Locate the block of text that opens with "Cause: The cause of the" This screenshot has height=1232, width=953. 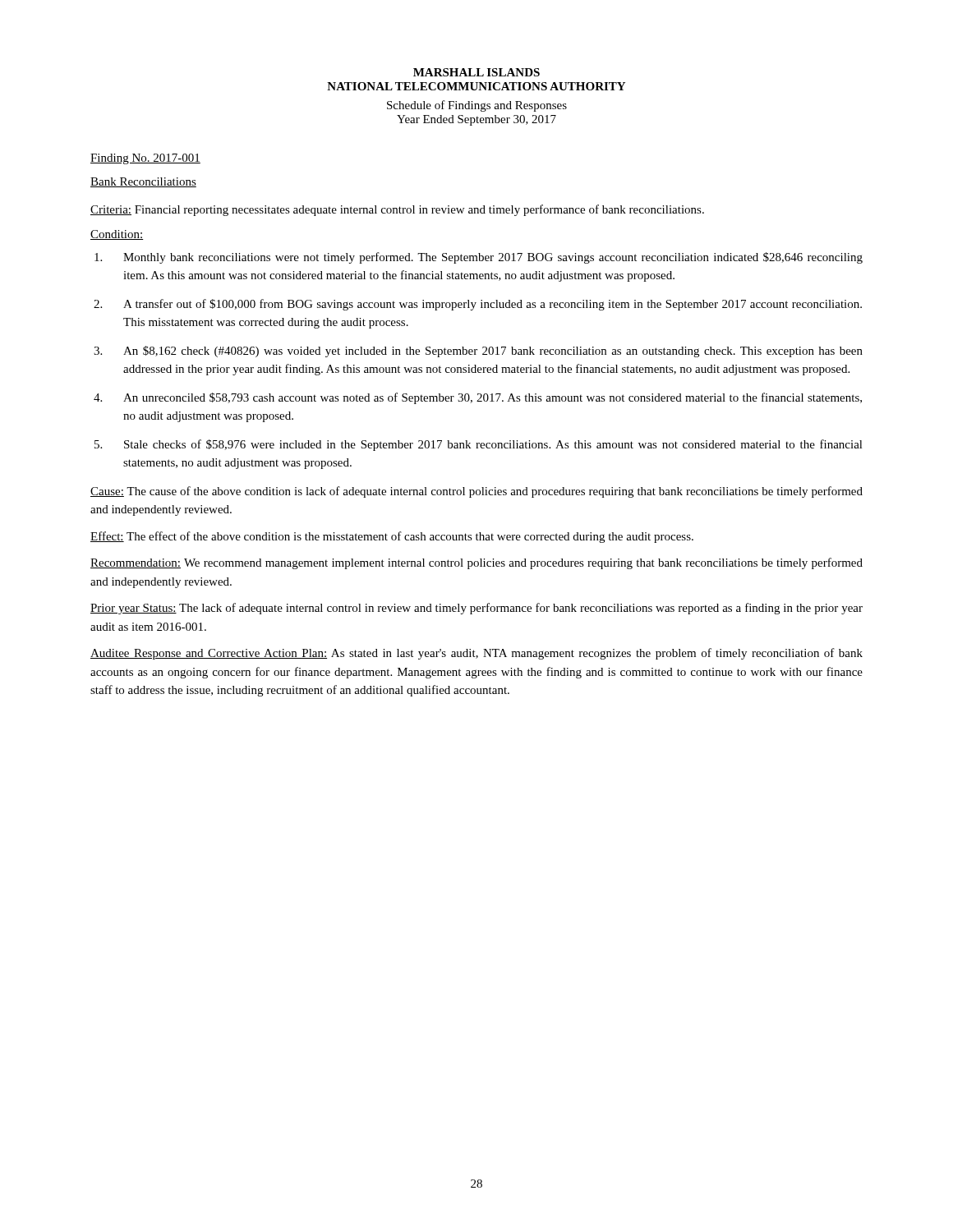[x=476, y=500]
